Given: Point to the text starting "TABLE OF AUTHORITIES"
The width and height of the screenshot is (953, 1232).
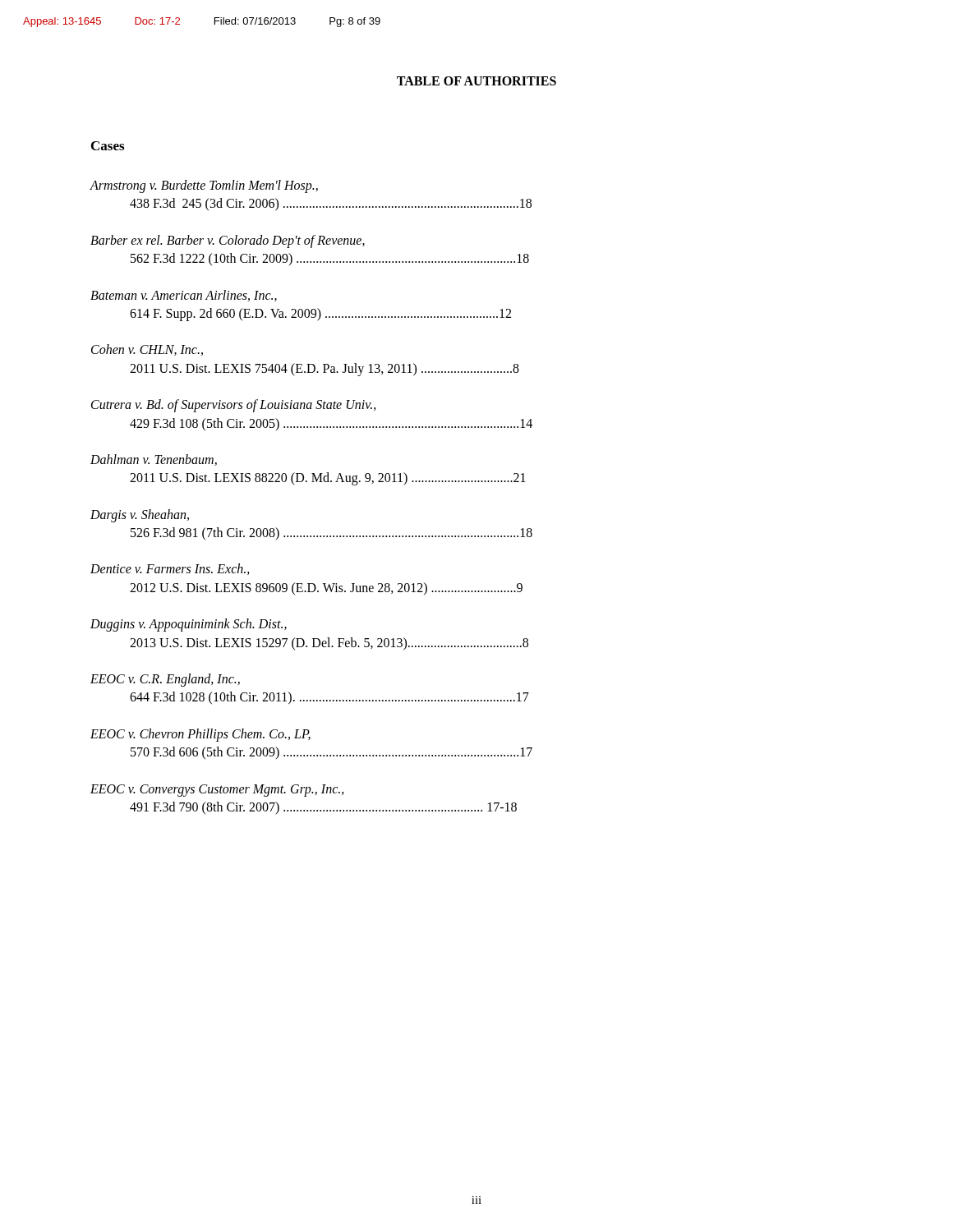Looking at the screenshot, I should [476, 81].
